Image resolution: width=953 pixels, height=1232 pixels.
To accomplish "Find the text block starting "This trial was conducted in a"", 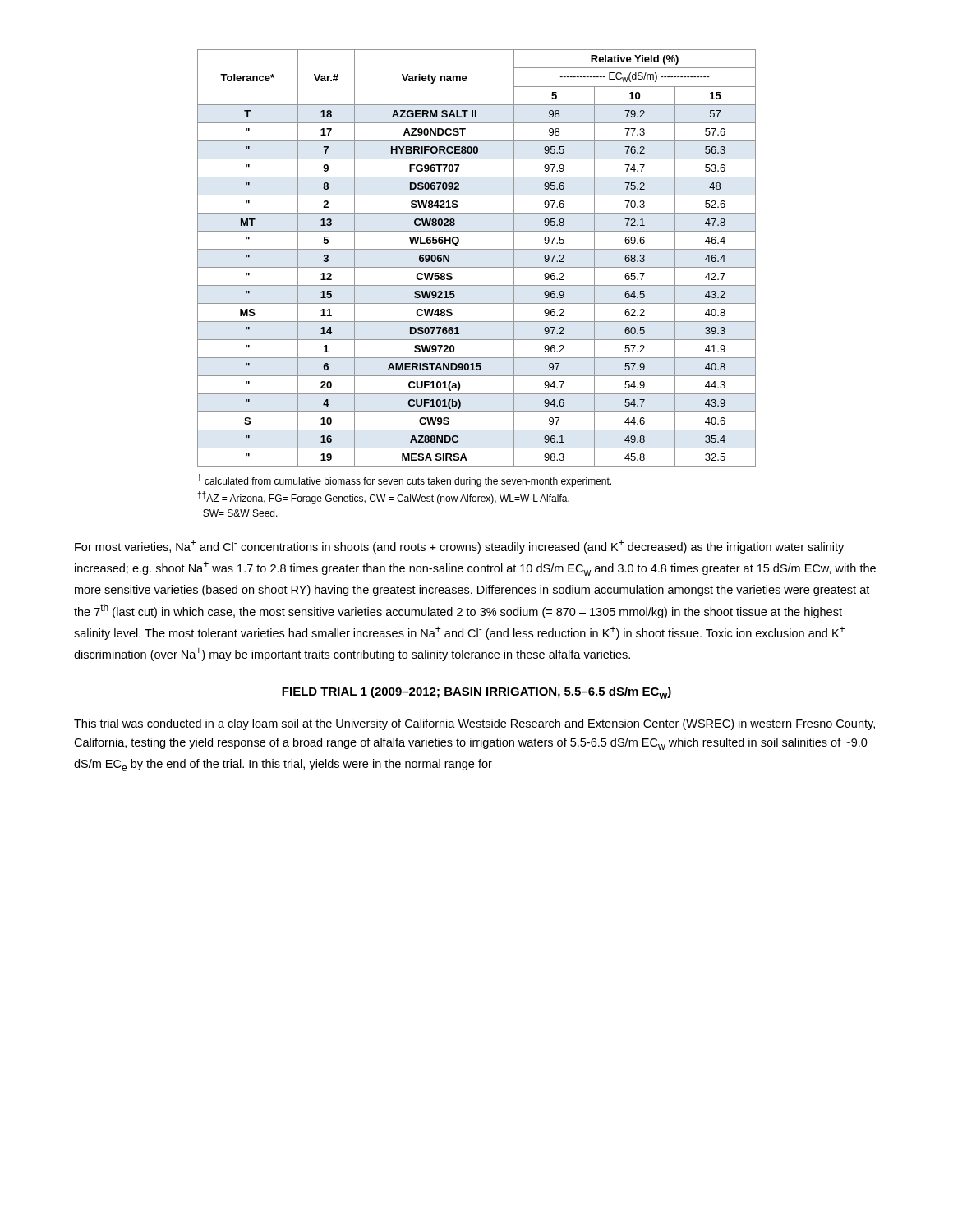I will [x=475, y=745].
